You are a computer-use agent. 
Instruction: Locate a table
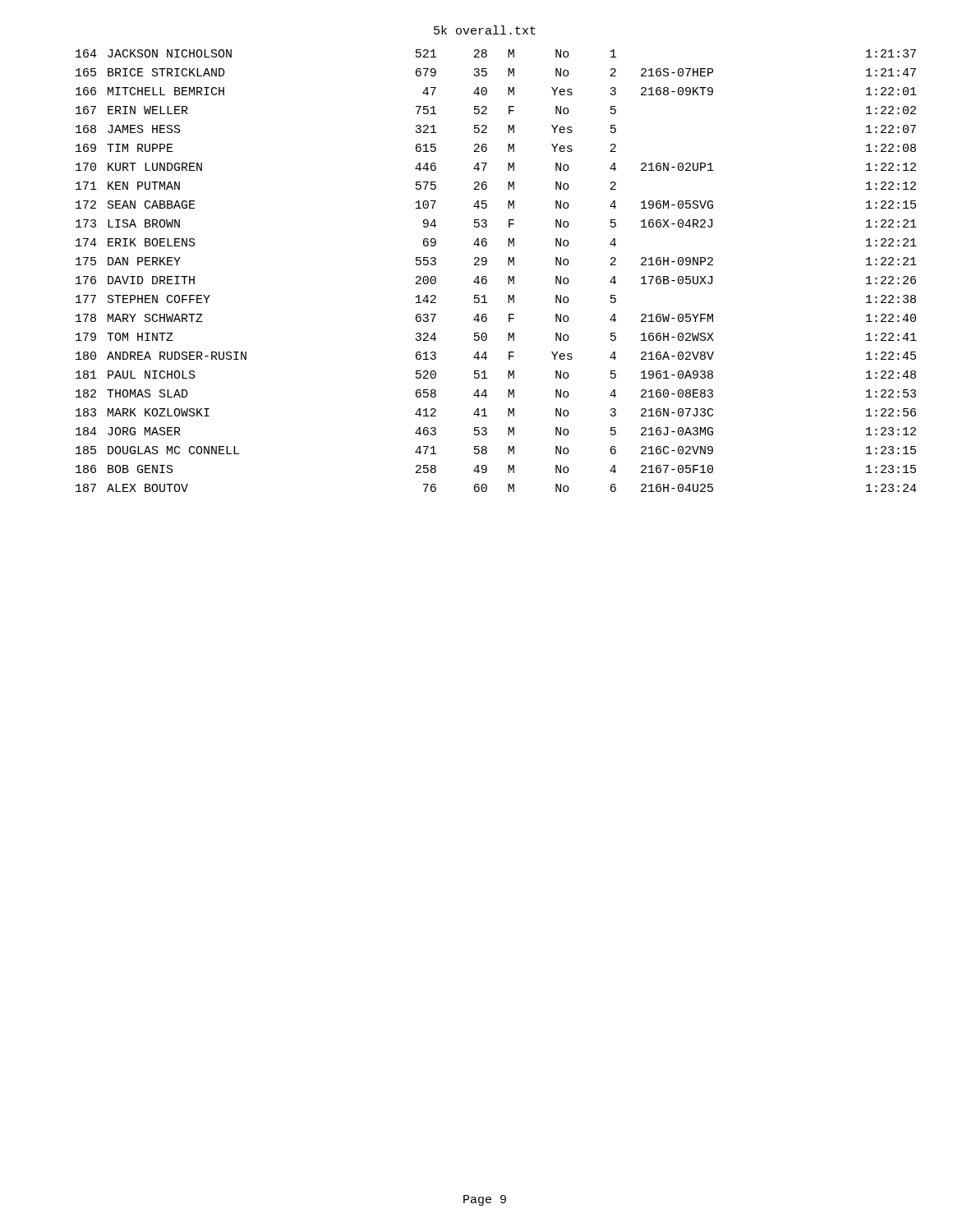(485, 272)
